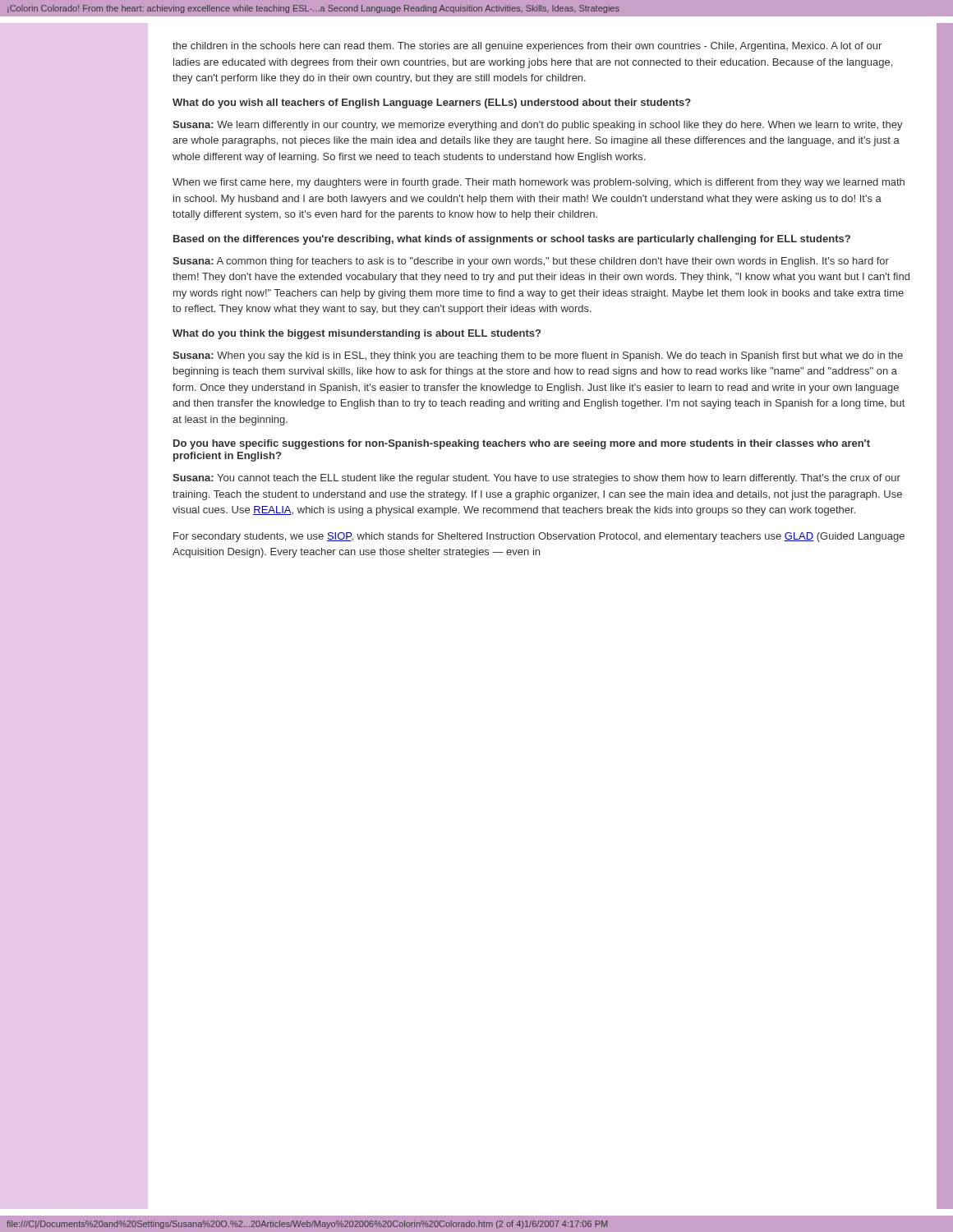This screenshot has height=1232, width=953.
Task: Locate the block of text that opens with "Susana: You cannot"
Action: (x=542, y=494)
